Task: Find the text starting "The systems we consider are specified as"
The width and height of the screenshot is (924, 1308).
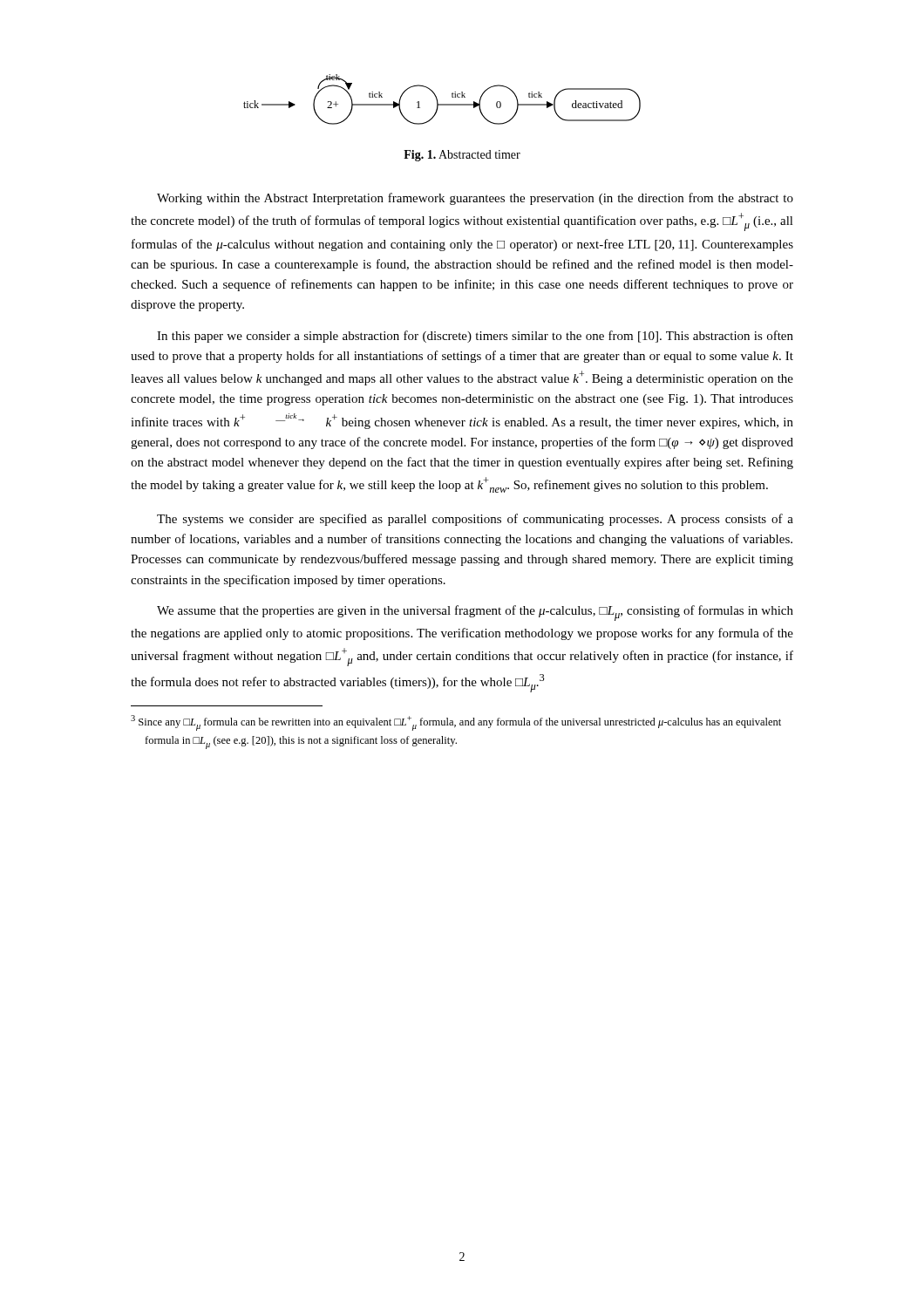Action: 462,550
